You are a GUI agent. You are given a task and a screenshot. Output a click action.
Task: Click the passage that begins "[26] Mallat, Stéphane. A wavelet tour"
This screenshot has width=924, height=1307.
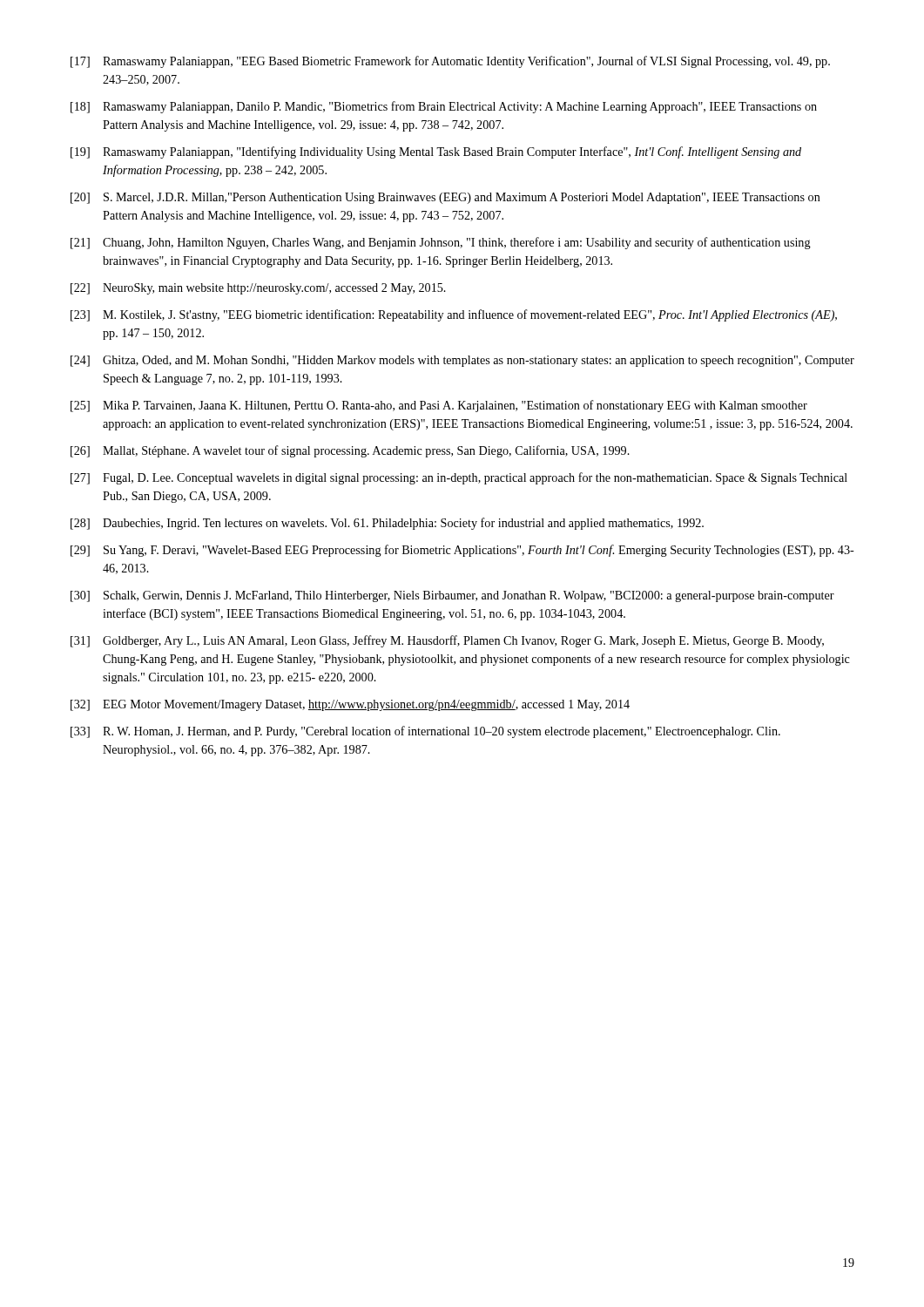click(x=462, y=451)
